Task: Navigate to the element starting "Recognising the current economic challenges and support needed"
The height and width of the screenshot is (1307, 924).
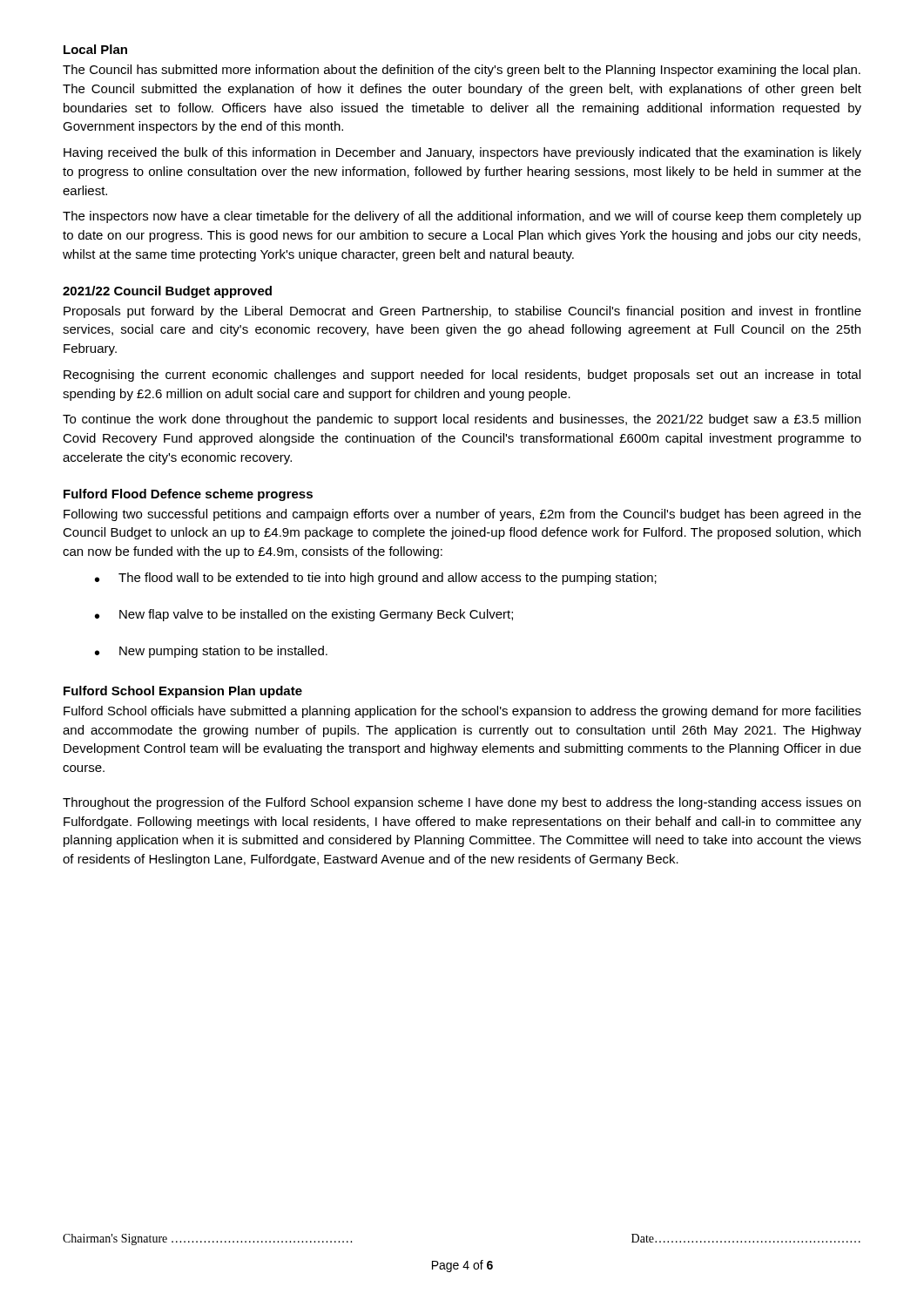Action: coord(462,383)
